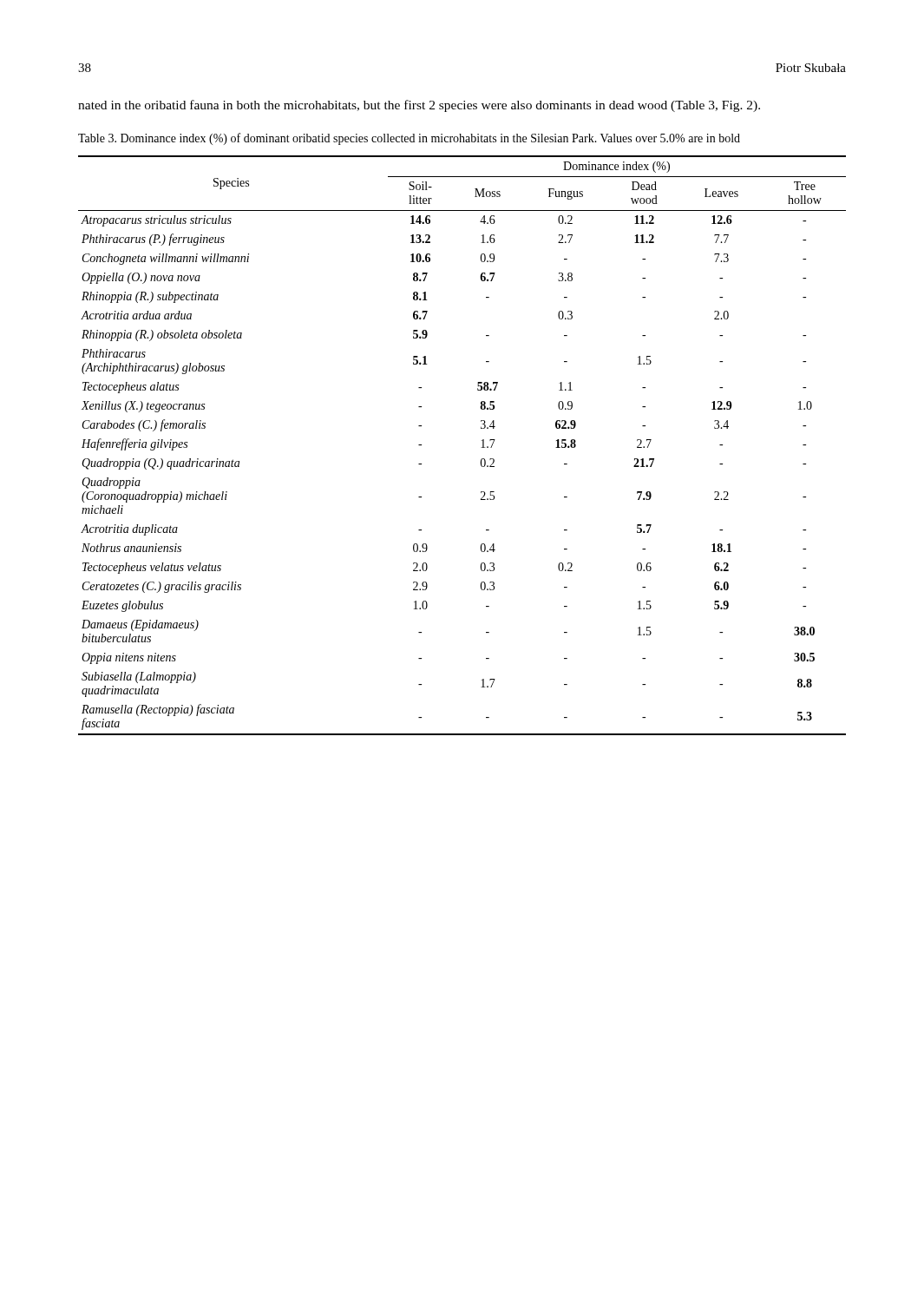Find a caption
The image size is (924, 1302).
pyautogui.click(x=409, y=139)
